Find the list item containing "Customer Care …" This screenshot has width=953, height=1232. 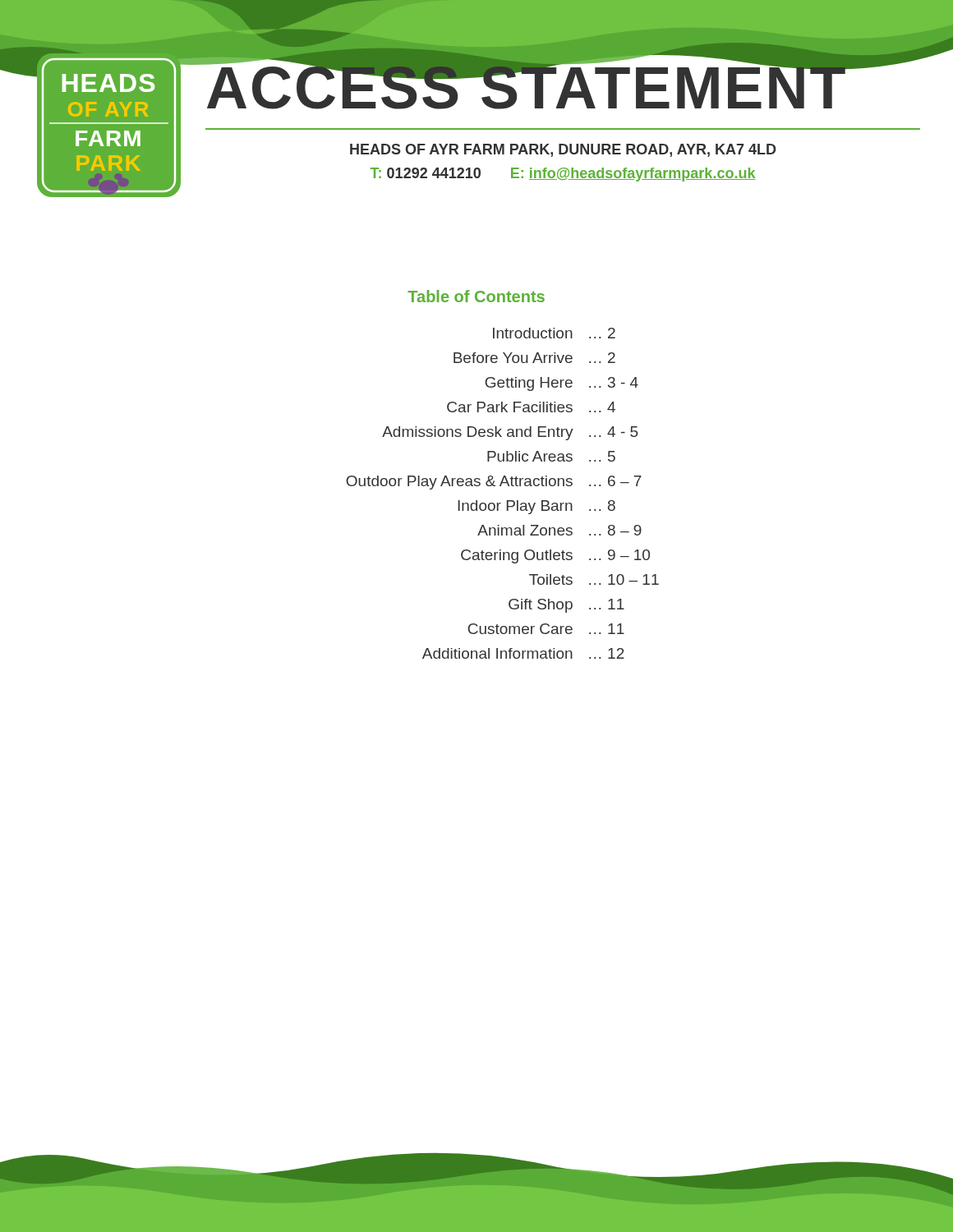pos(459,629)
